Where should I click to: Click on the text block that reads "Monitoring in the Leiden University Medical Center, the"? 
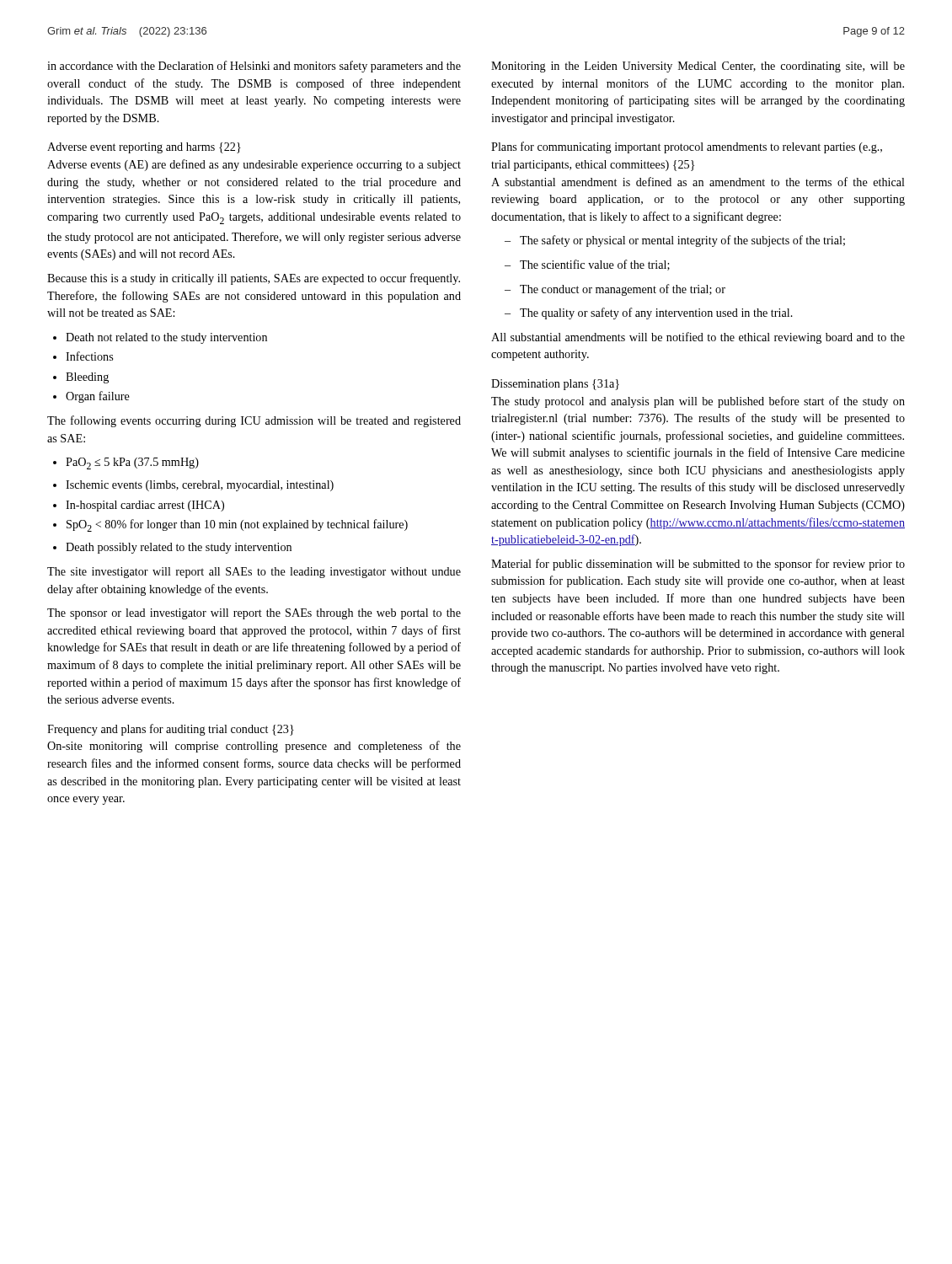pos(698,92)
